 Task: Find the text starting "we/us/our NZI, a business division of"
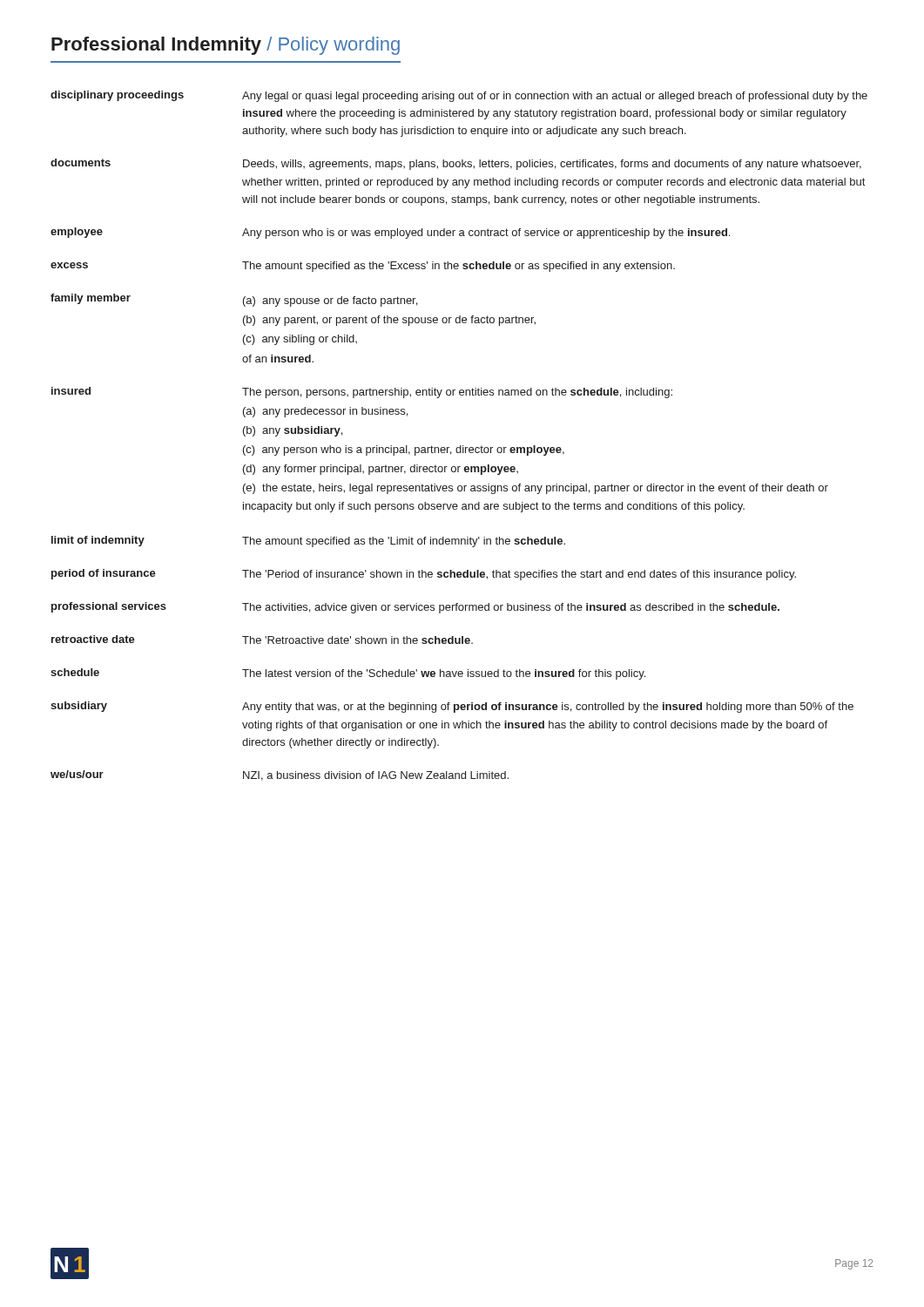click(462, 775)
